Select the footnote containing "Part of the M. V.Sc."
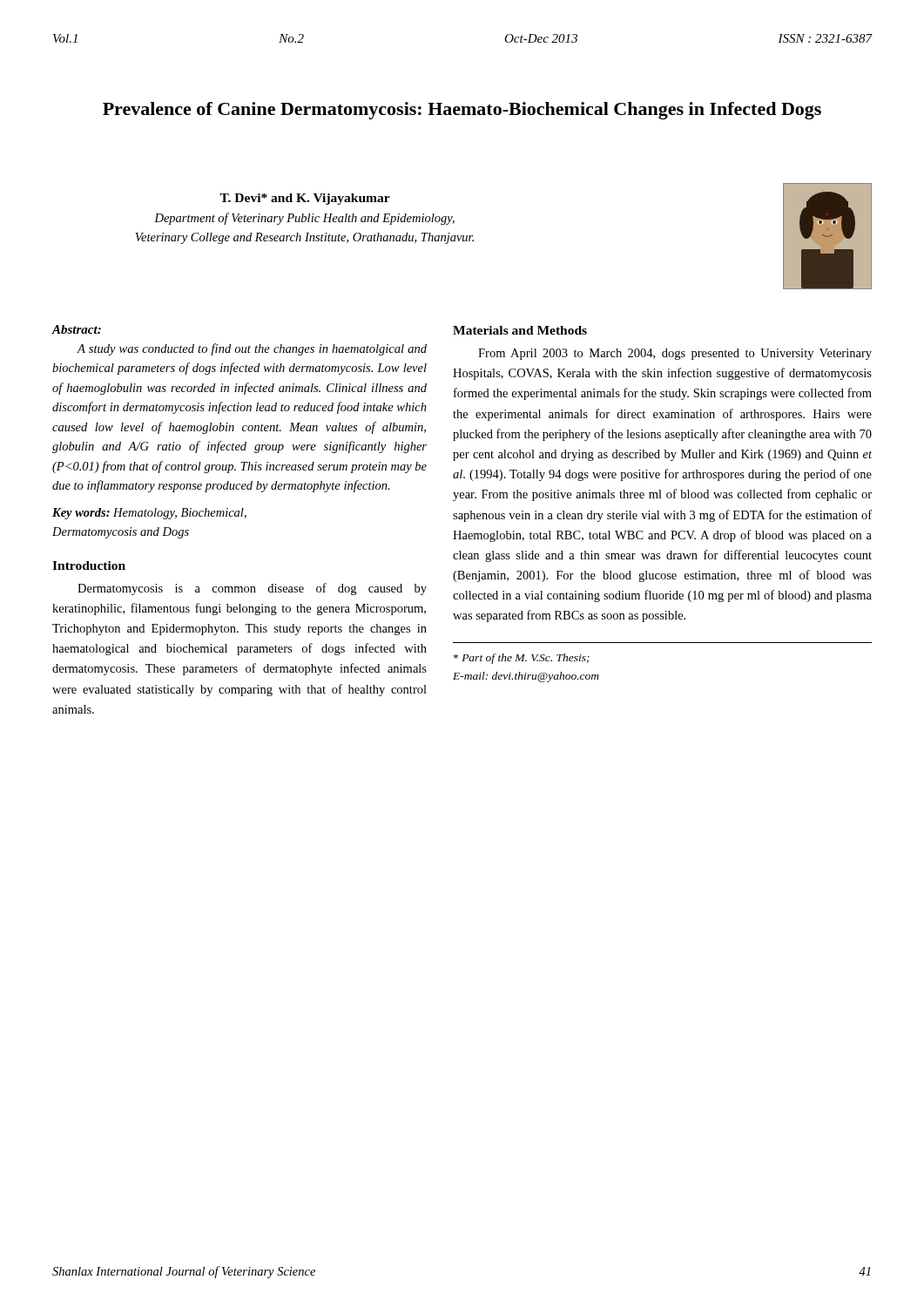 coord(526,667)
